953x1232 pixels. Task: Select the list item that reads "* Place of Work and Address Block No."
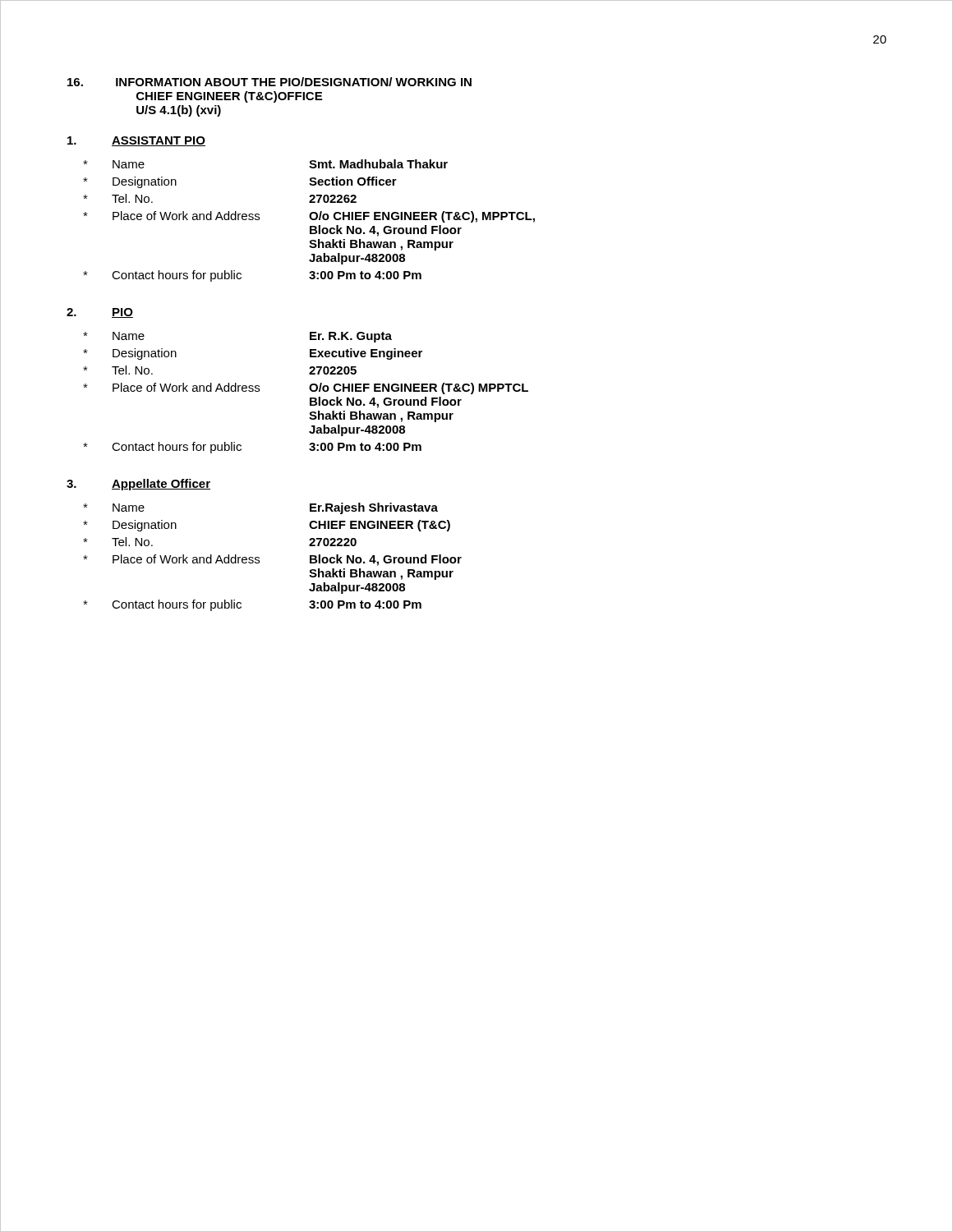(x=183, y=560)
